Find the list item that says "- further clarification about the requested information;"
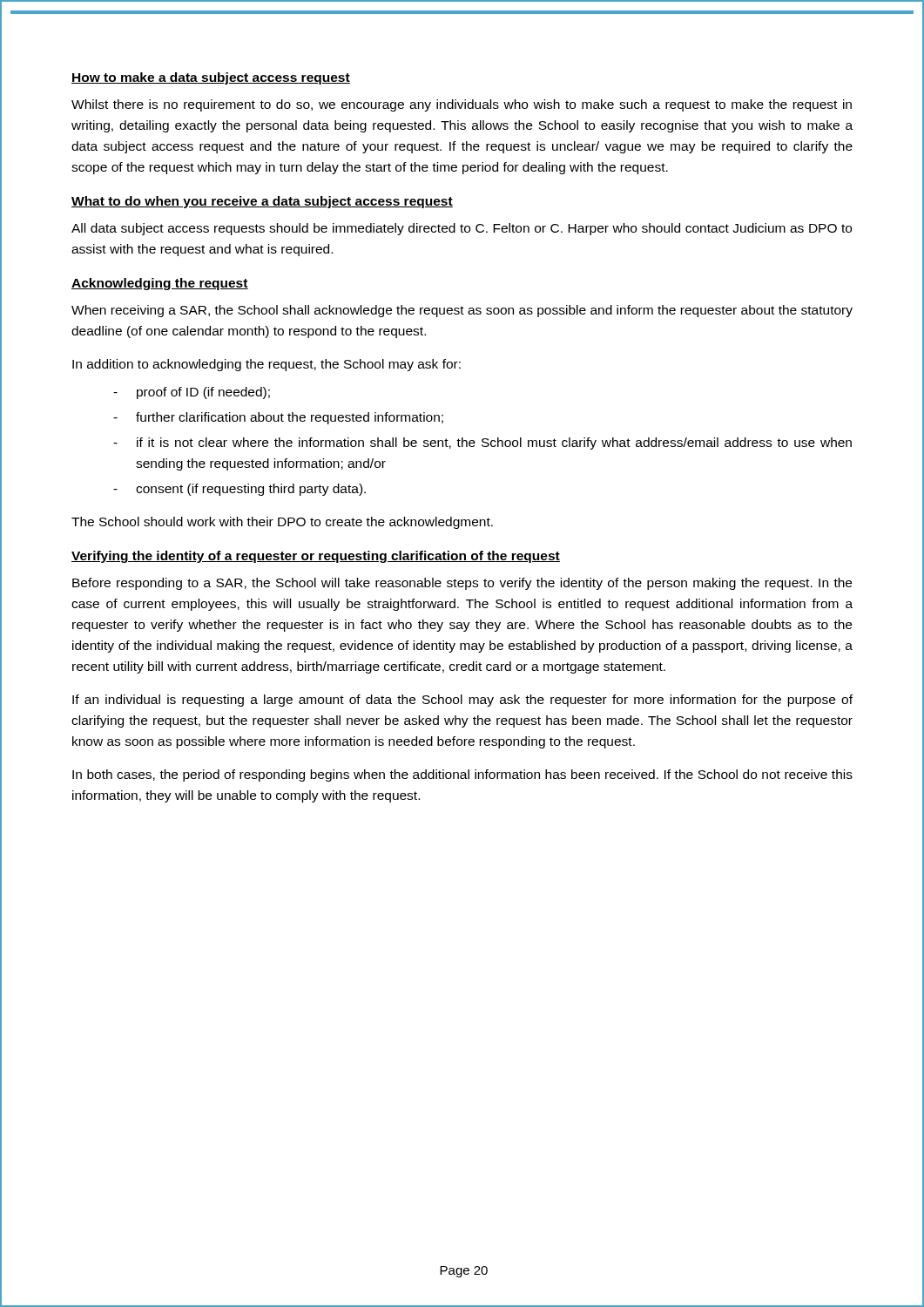This screenshot has height=1307, width=924. (x=278, y=418)
